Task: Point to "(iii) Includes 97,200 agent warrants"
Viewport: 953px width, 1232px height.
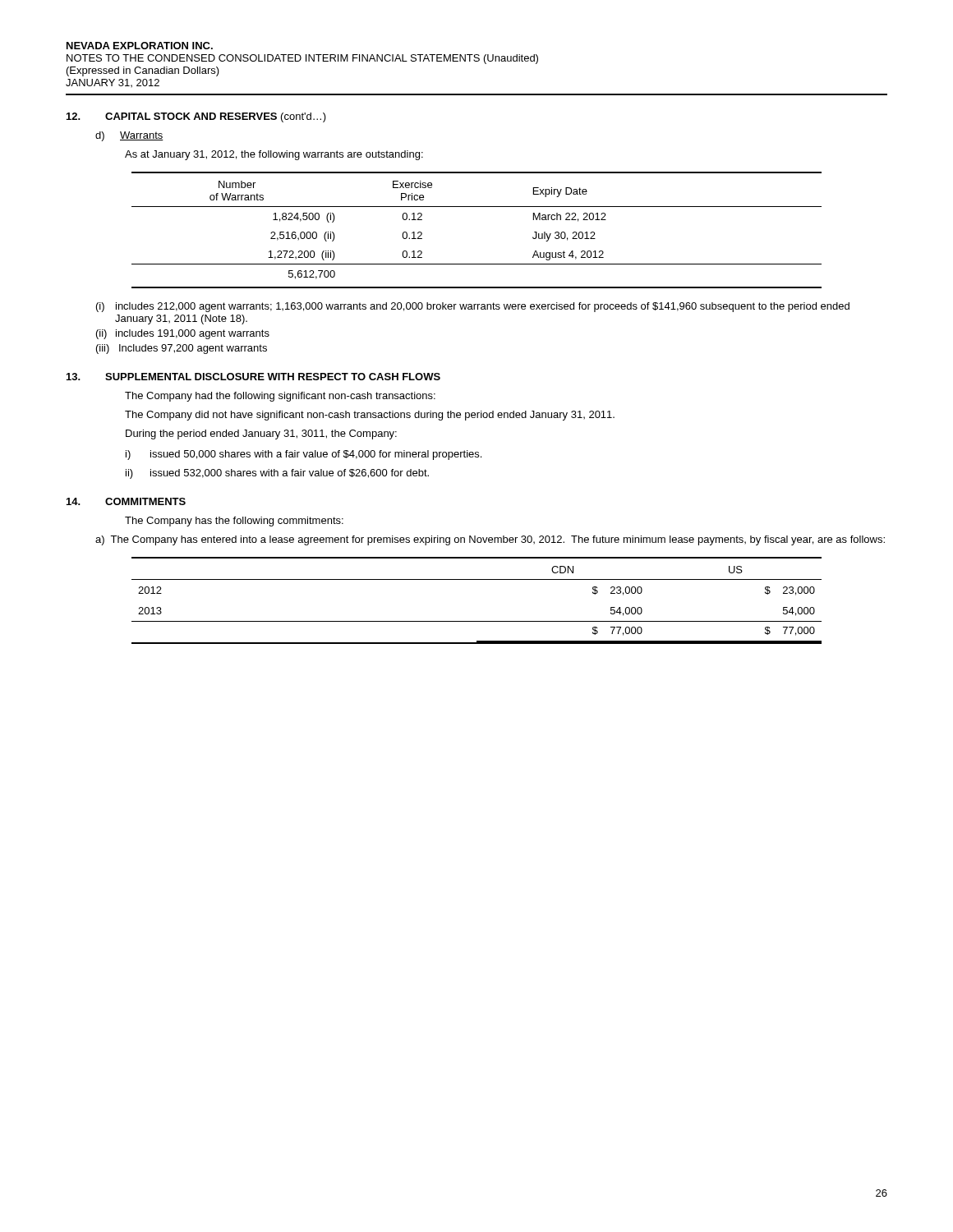Action: (181, 348)
